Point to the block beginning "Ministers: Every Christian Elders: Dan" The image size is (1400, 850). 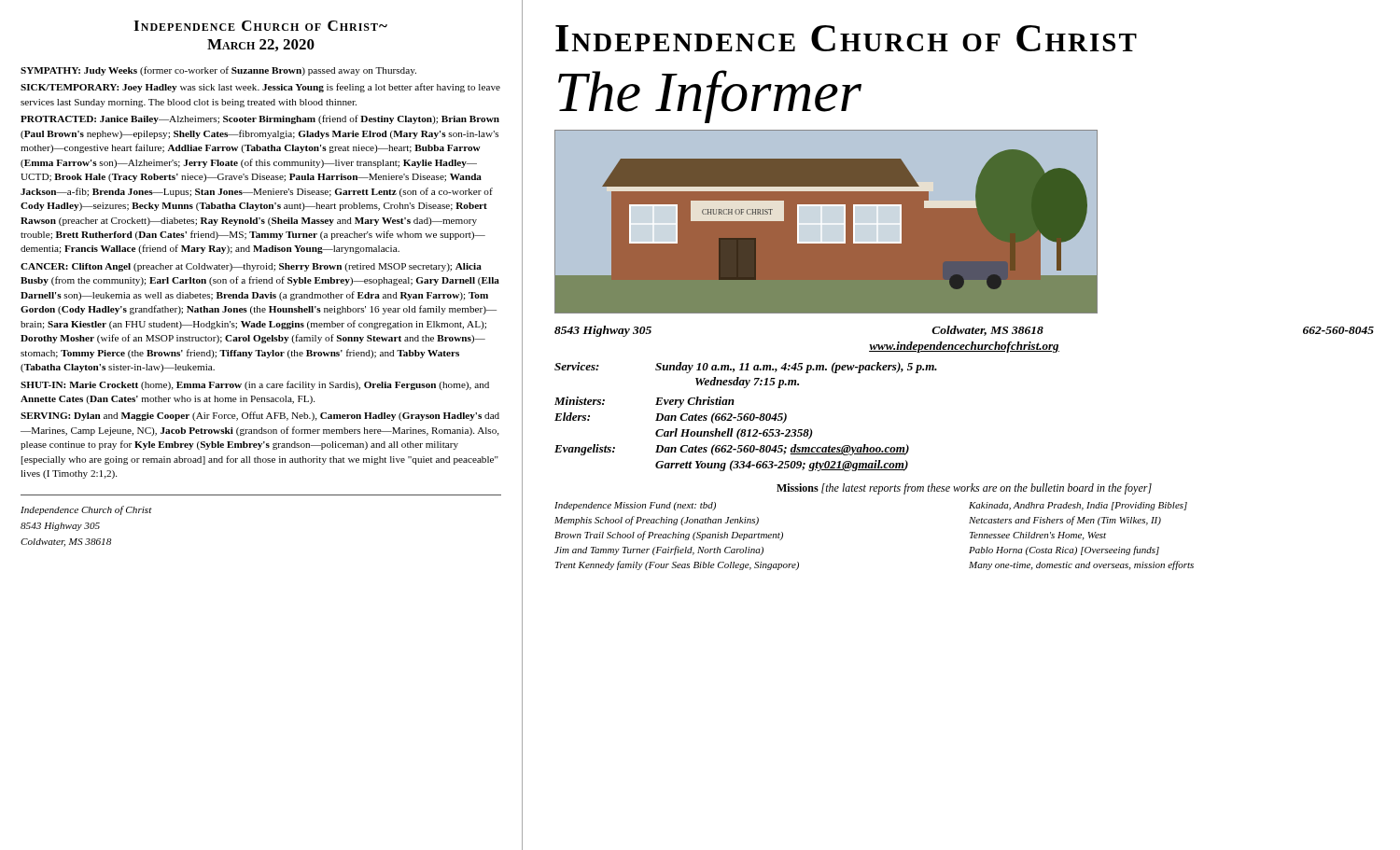click(732, 434)
